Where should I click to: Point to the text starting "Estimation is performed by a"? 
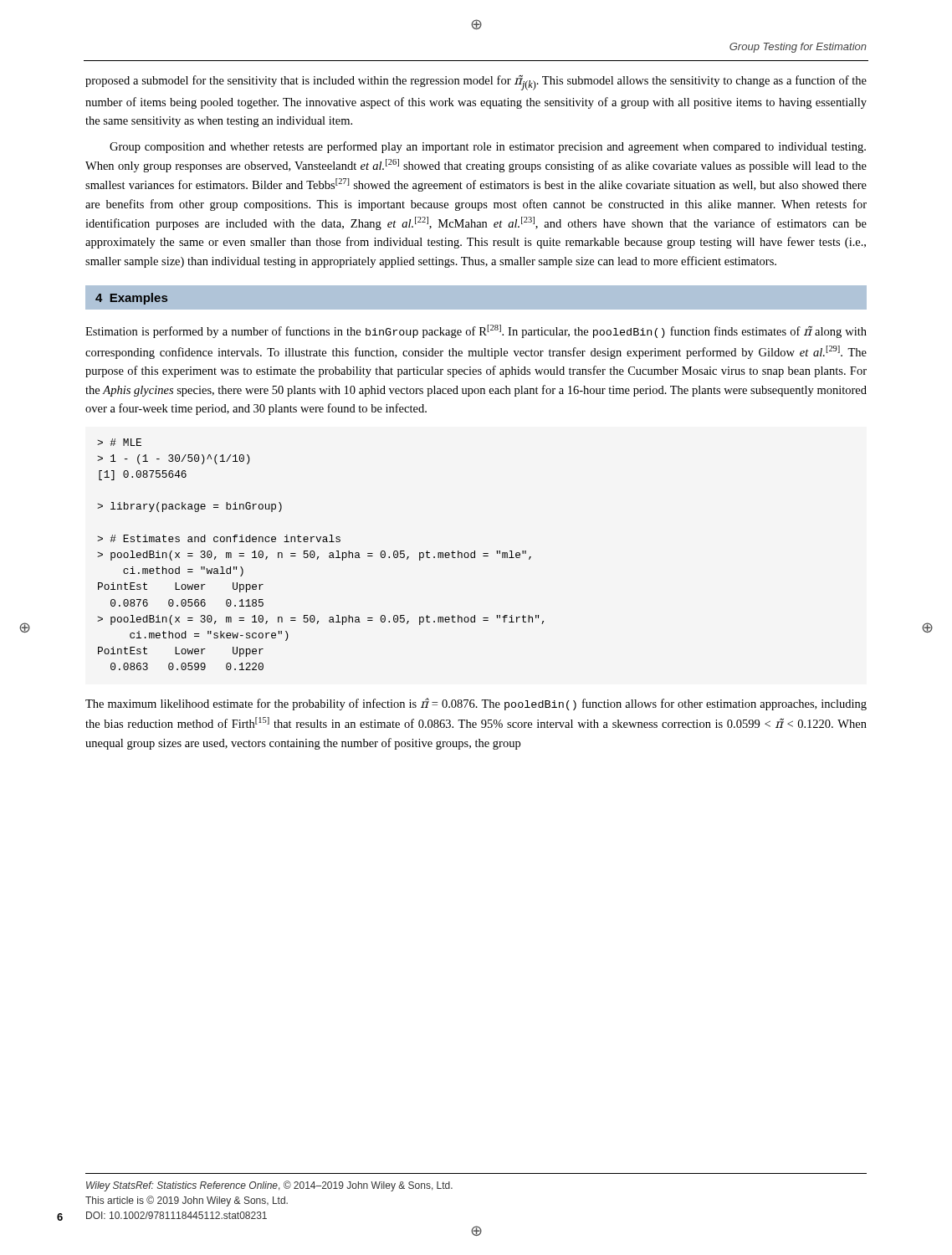point(476,370)
